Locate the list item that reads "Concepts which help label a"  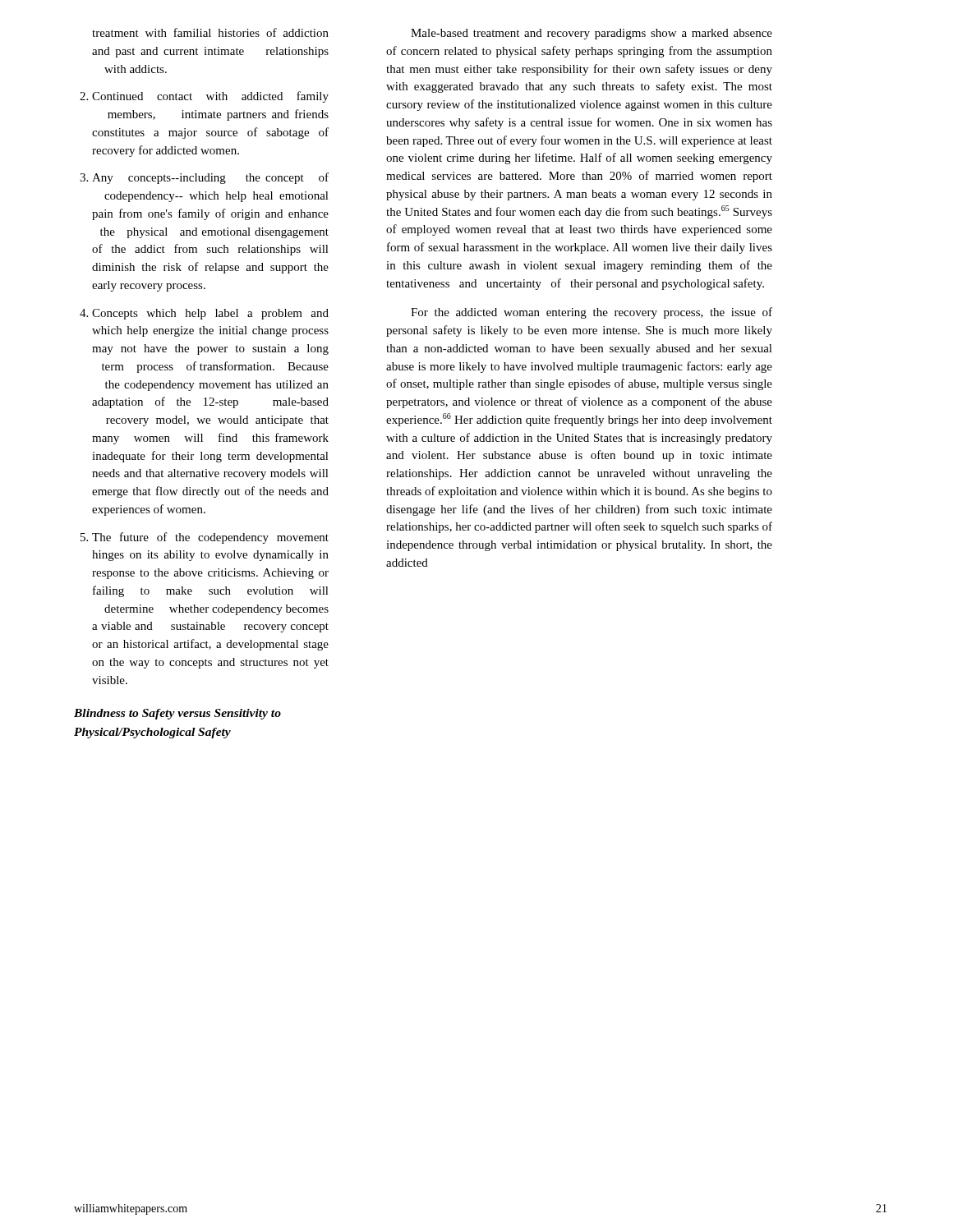210,411
